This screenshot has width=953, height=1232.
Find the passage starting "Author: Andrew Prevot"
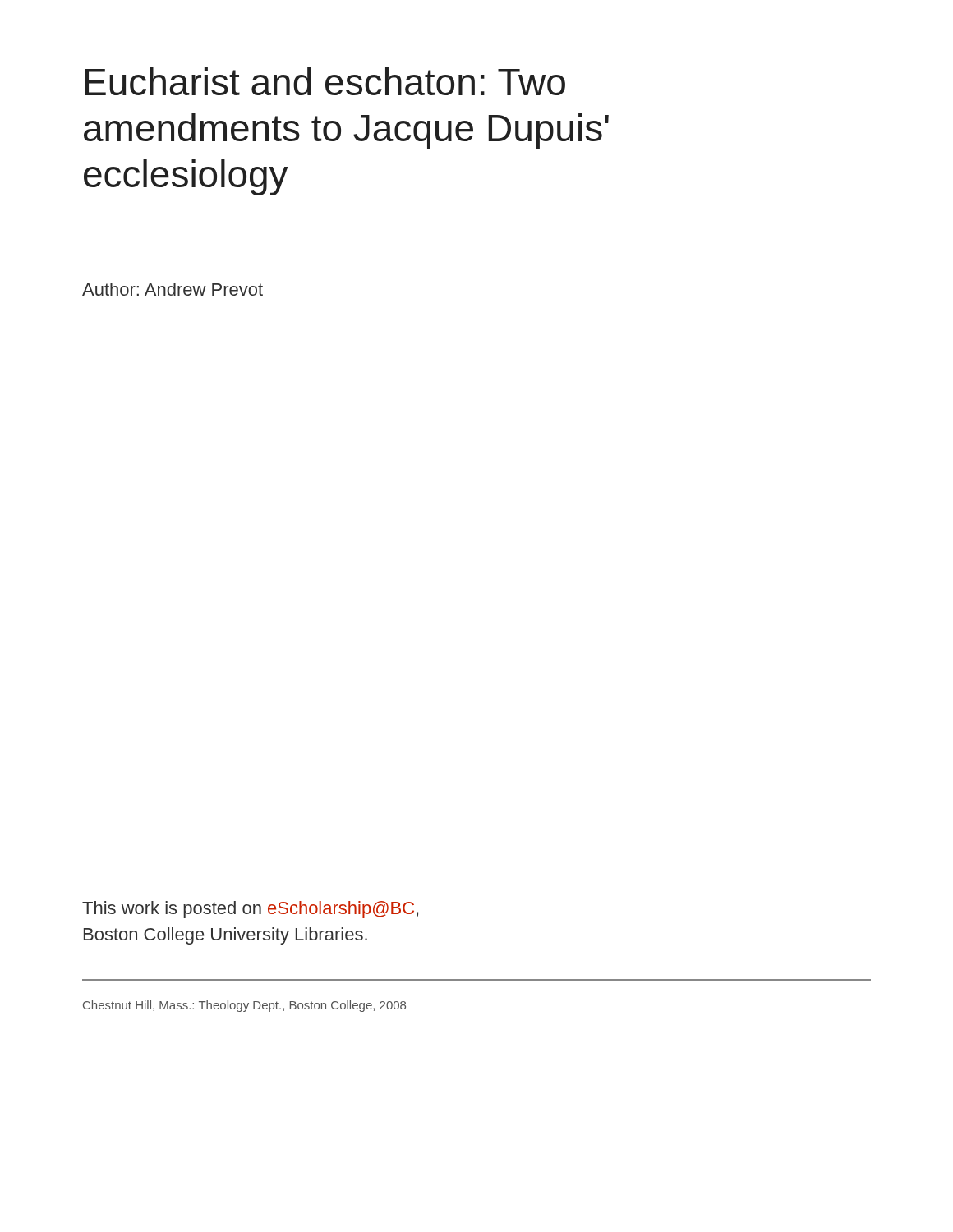pos(173,289)
